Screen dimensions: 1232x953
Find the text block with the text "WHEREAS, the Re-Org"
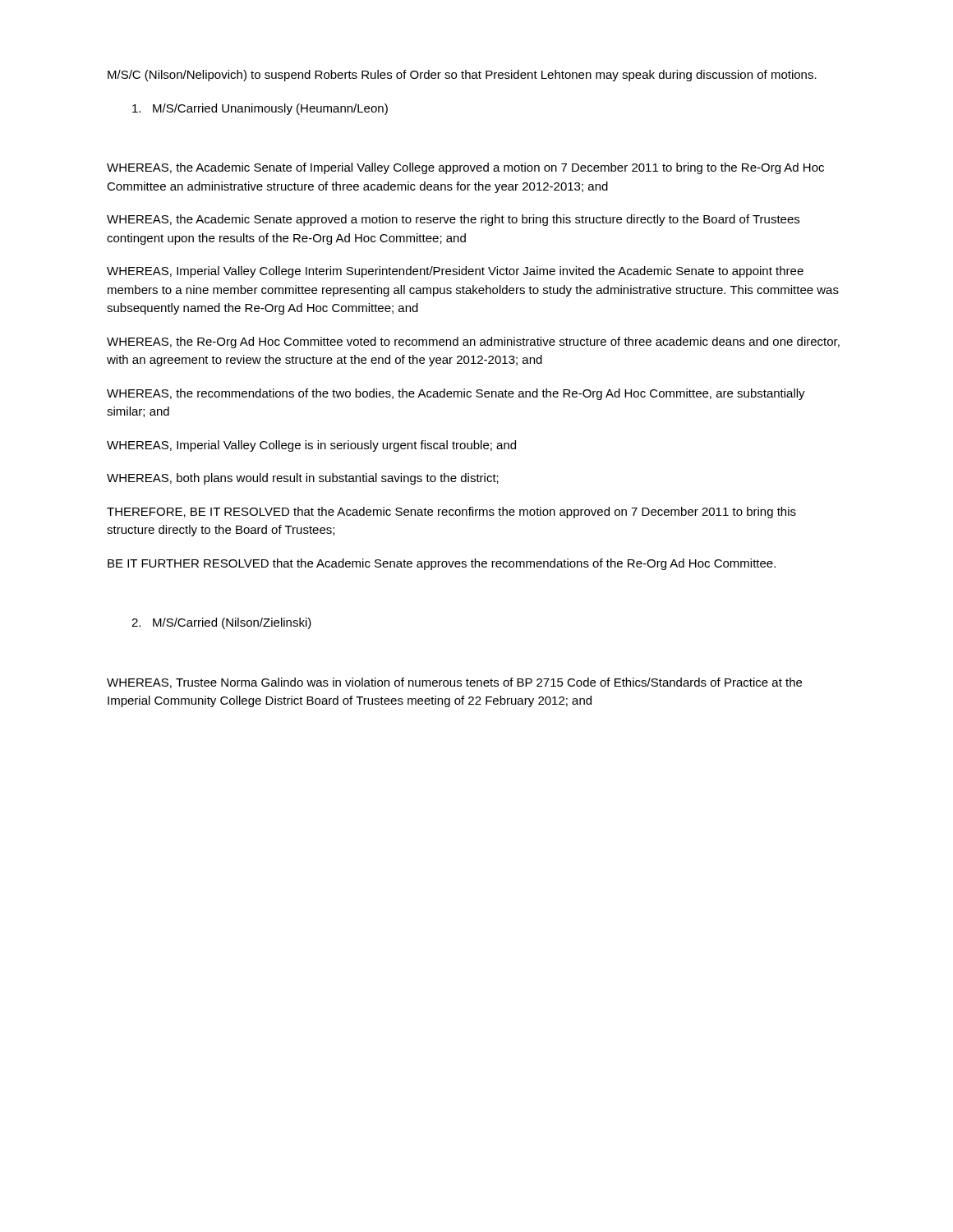[474, 350]
